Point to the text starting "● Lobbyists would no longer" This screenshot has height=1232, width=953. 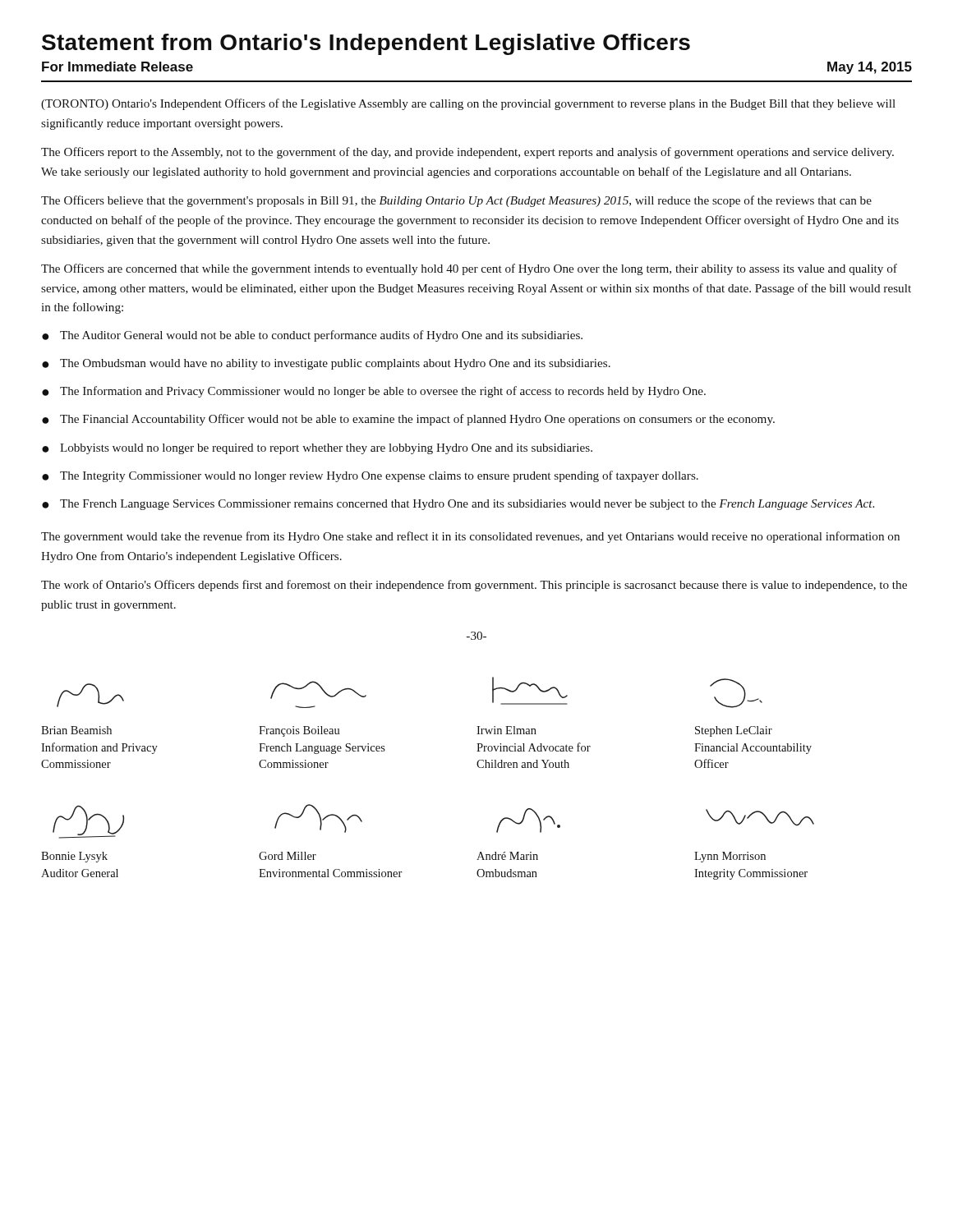click(476, 448)
